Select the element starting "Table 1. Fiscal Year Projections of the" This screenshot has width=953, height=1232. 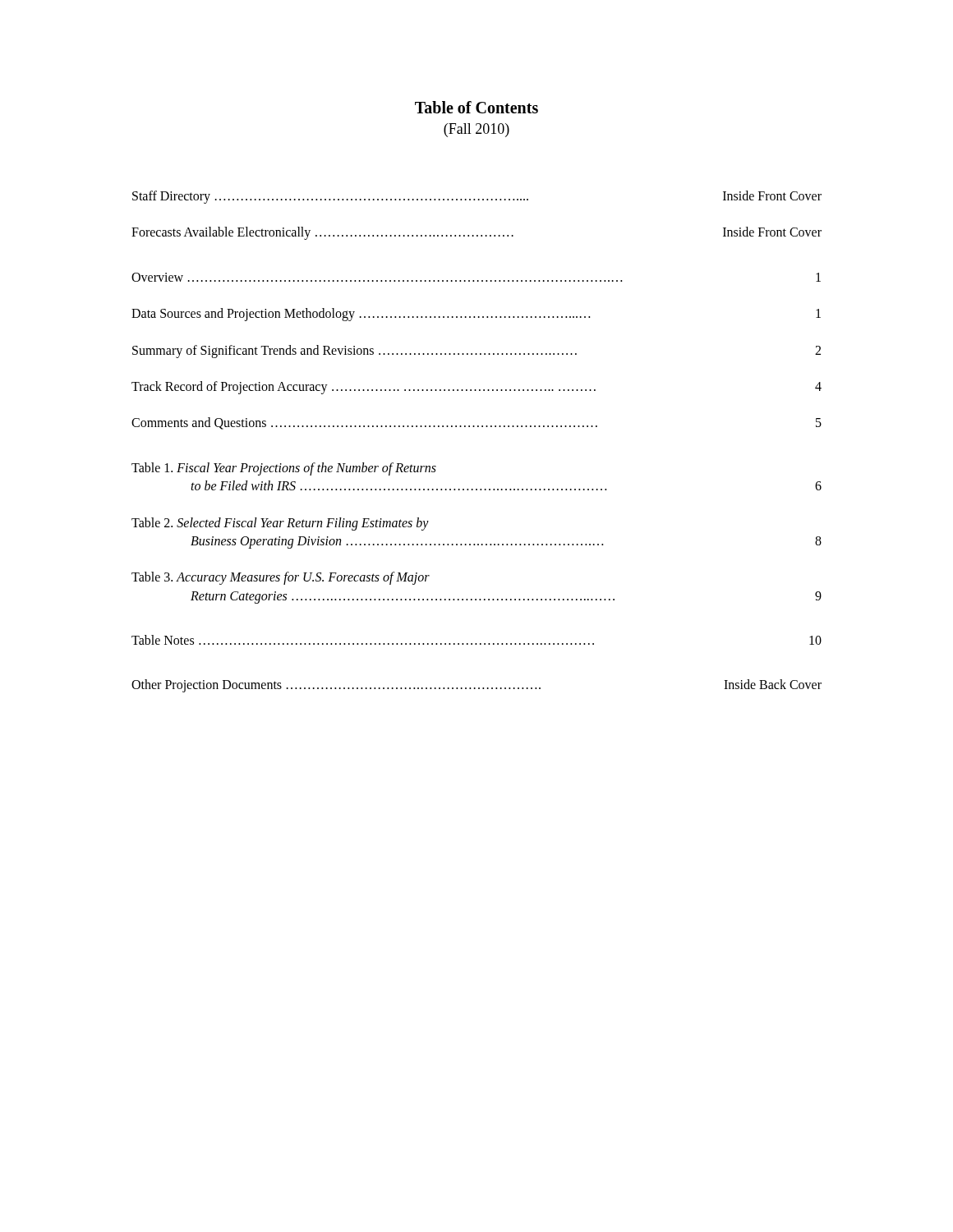click(x=444, y=468)
